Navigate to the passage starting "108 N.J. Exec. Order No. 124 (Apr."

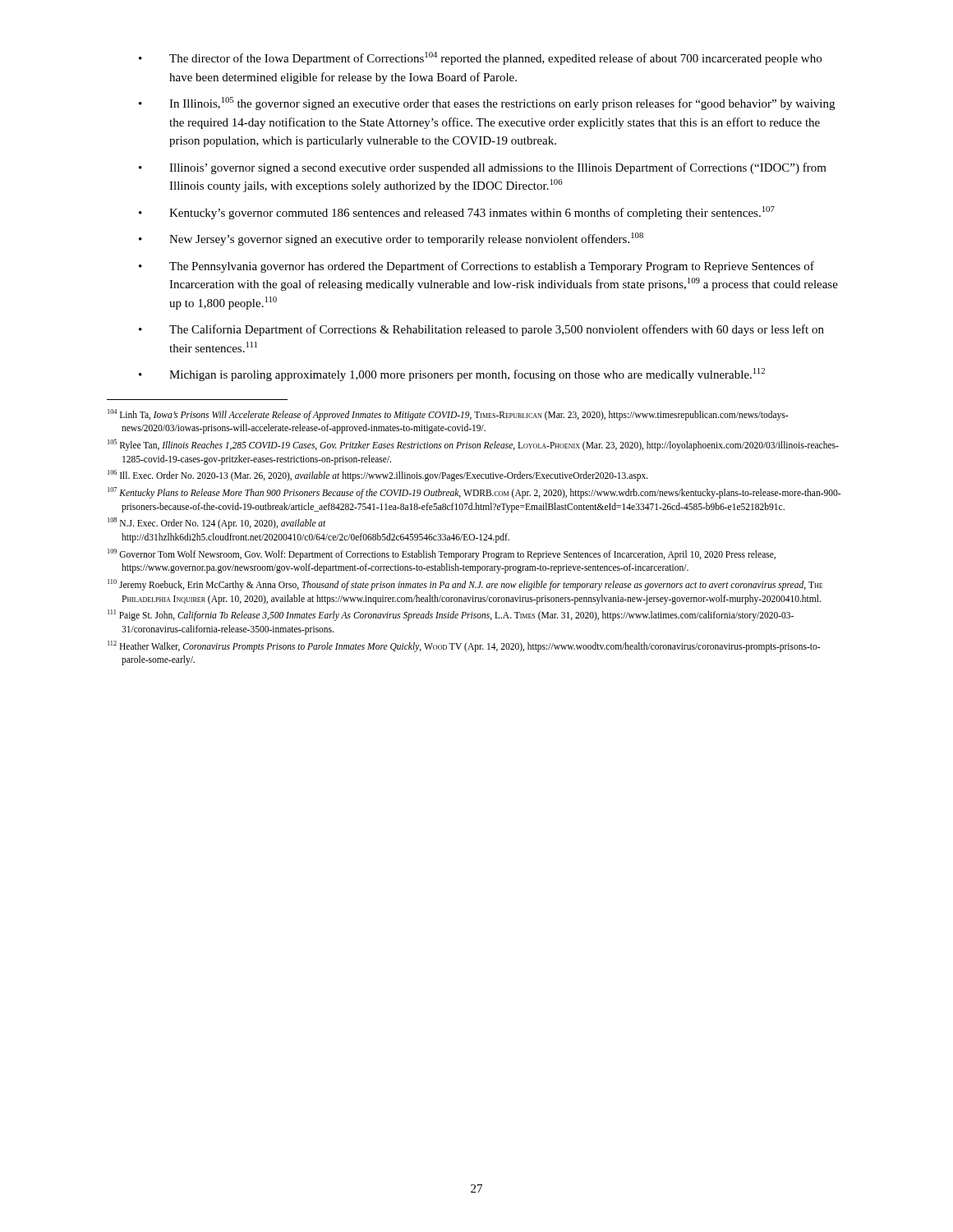308,529
